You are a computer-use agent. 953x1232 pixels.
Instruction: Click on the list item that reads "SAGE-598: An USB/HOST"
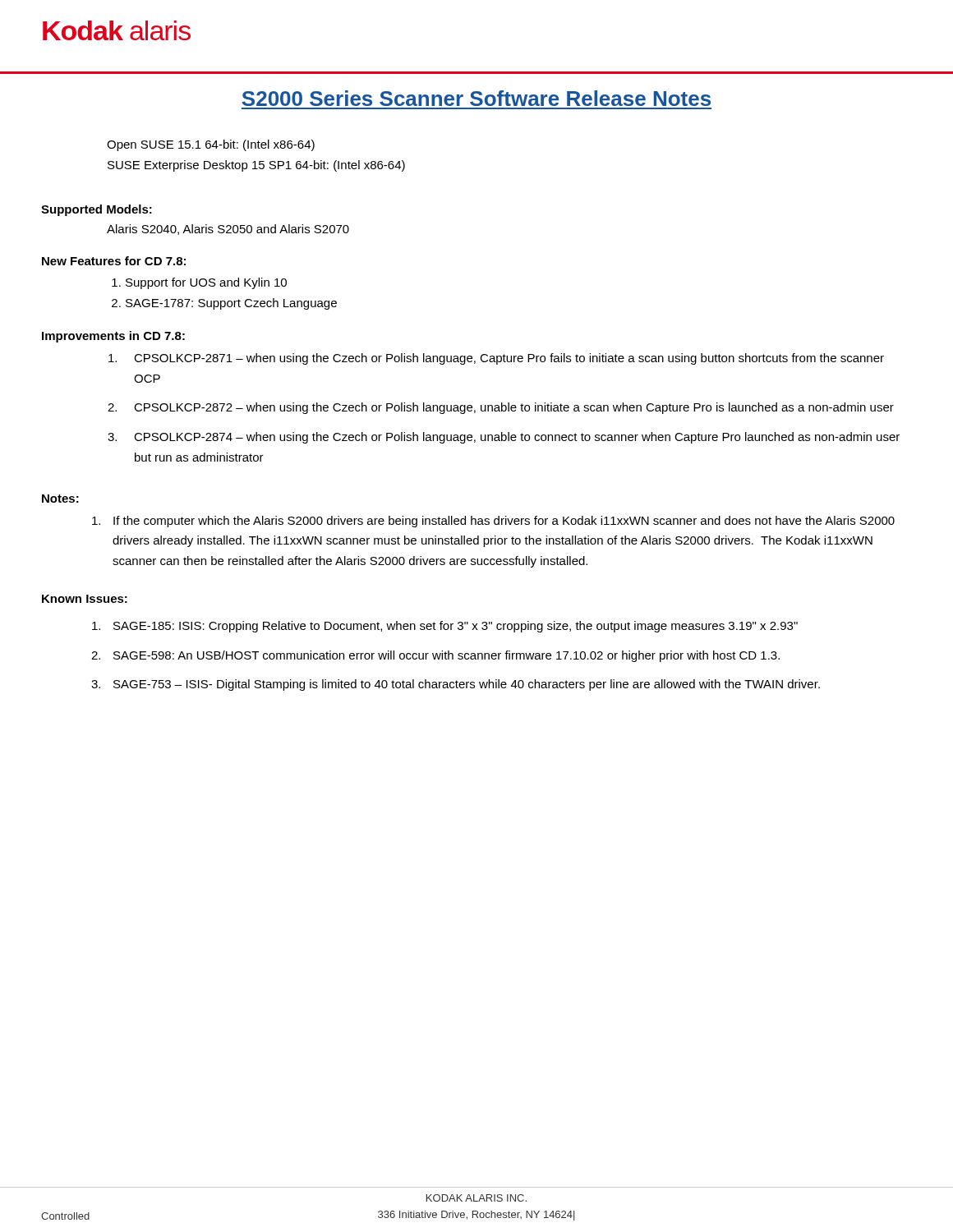(x=447, y=655)
